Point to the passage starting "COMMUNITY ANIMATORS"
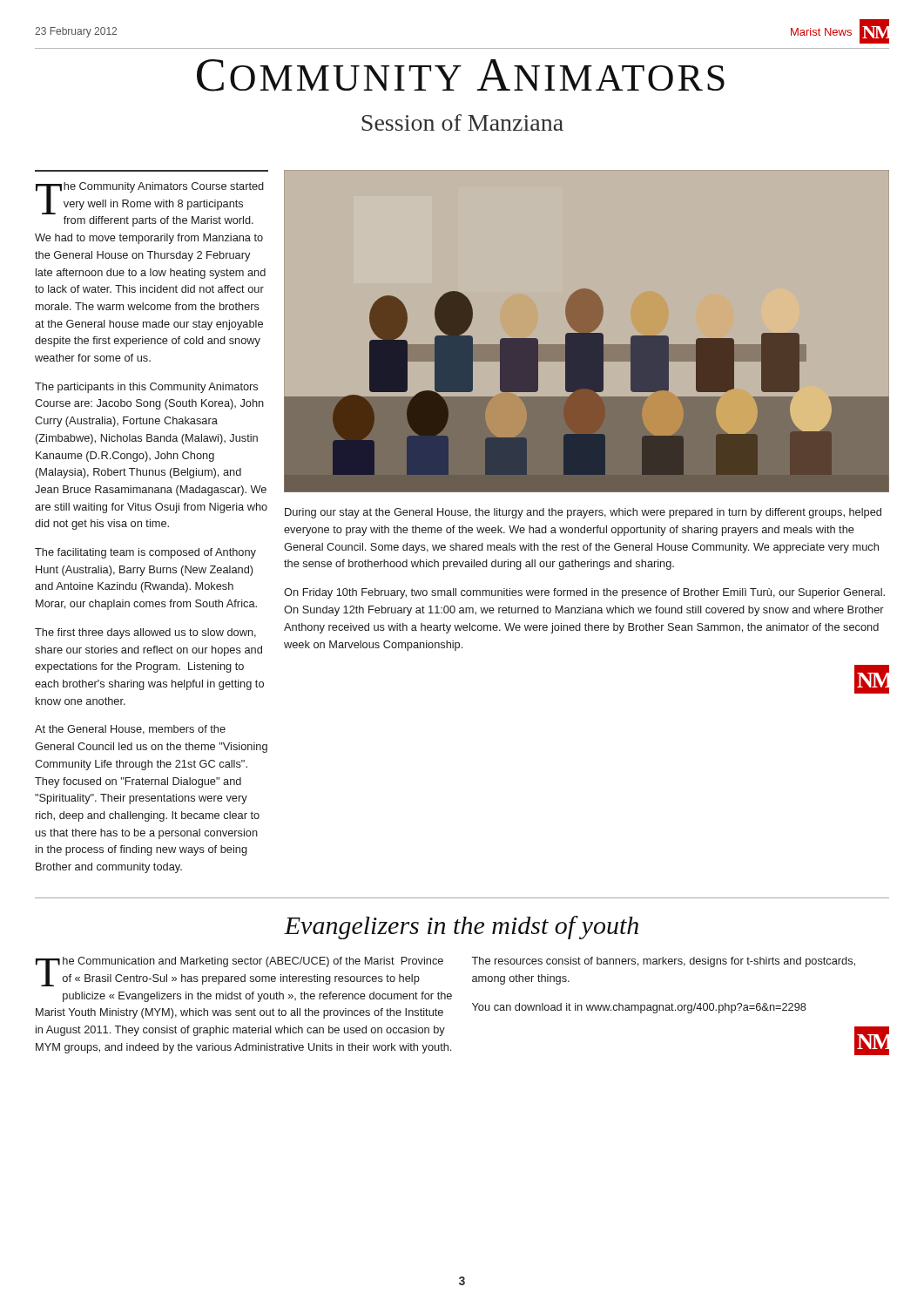The width and height of the screenshot is (924, 1307). [x=462, y=75]
